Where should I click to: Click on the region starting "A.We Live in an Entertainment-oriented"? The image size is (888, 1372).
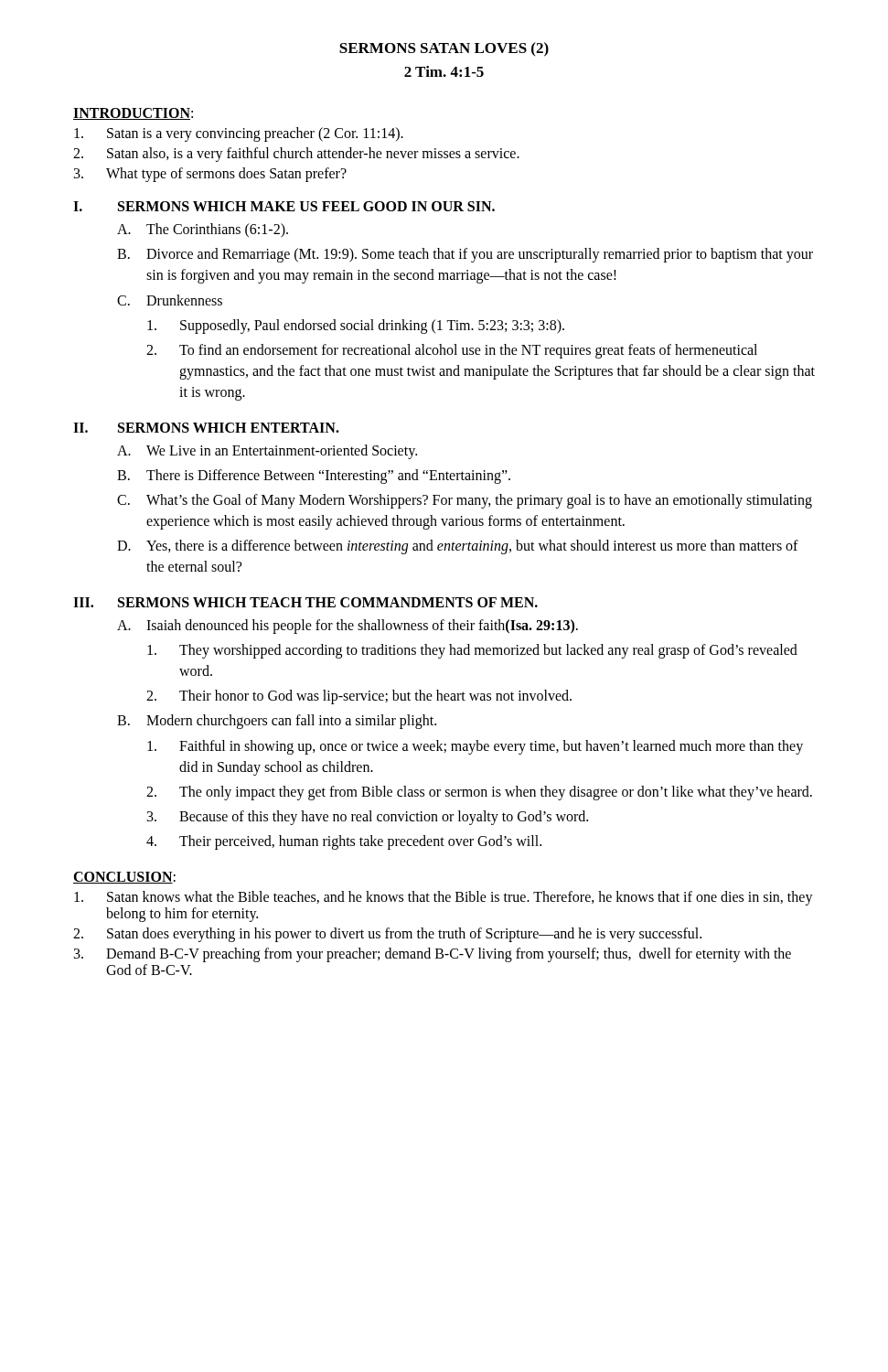click(x=268, y=450)
